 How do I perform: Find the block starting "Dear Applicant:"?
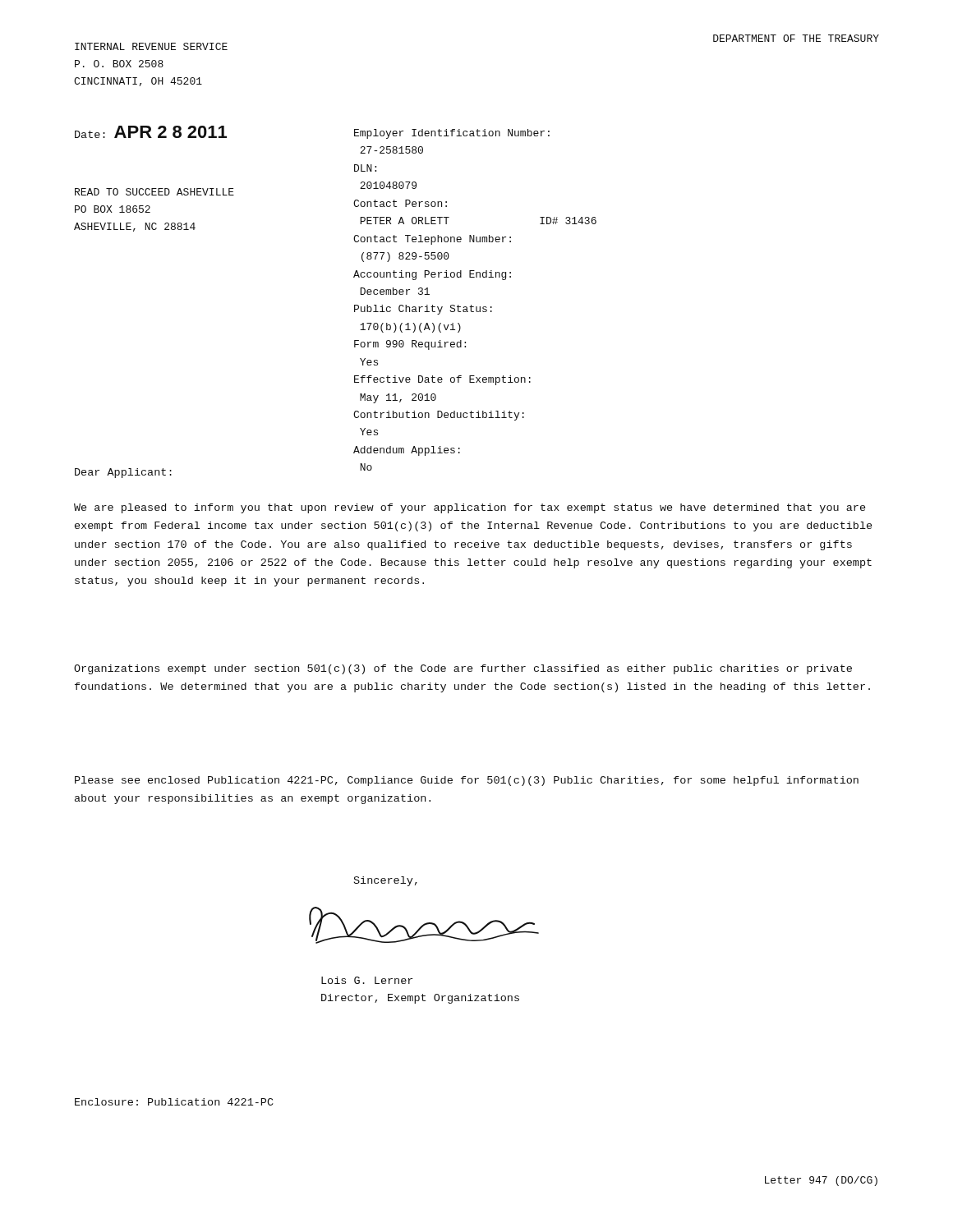(x=124, y=473)
